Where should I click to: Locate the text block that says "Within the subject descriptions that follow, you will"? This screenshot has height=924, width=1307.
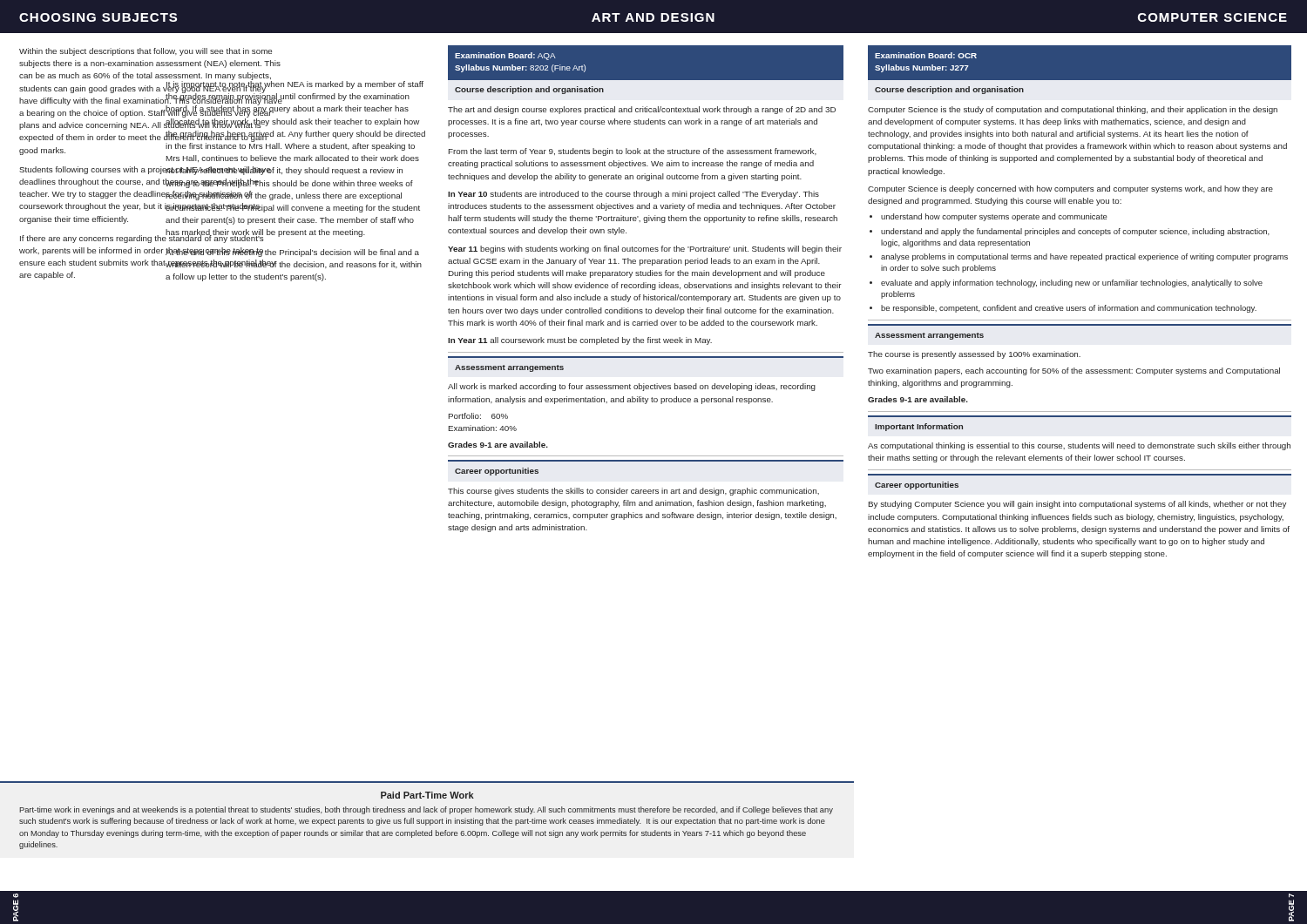tap(151, 100)
